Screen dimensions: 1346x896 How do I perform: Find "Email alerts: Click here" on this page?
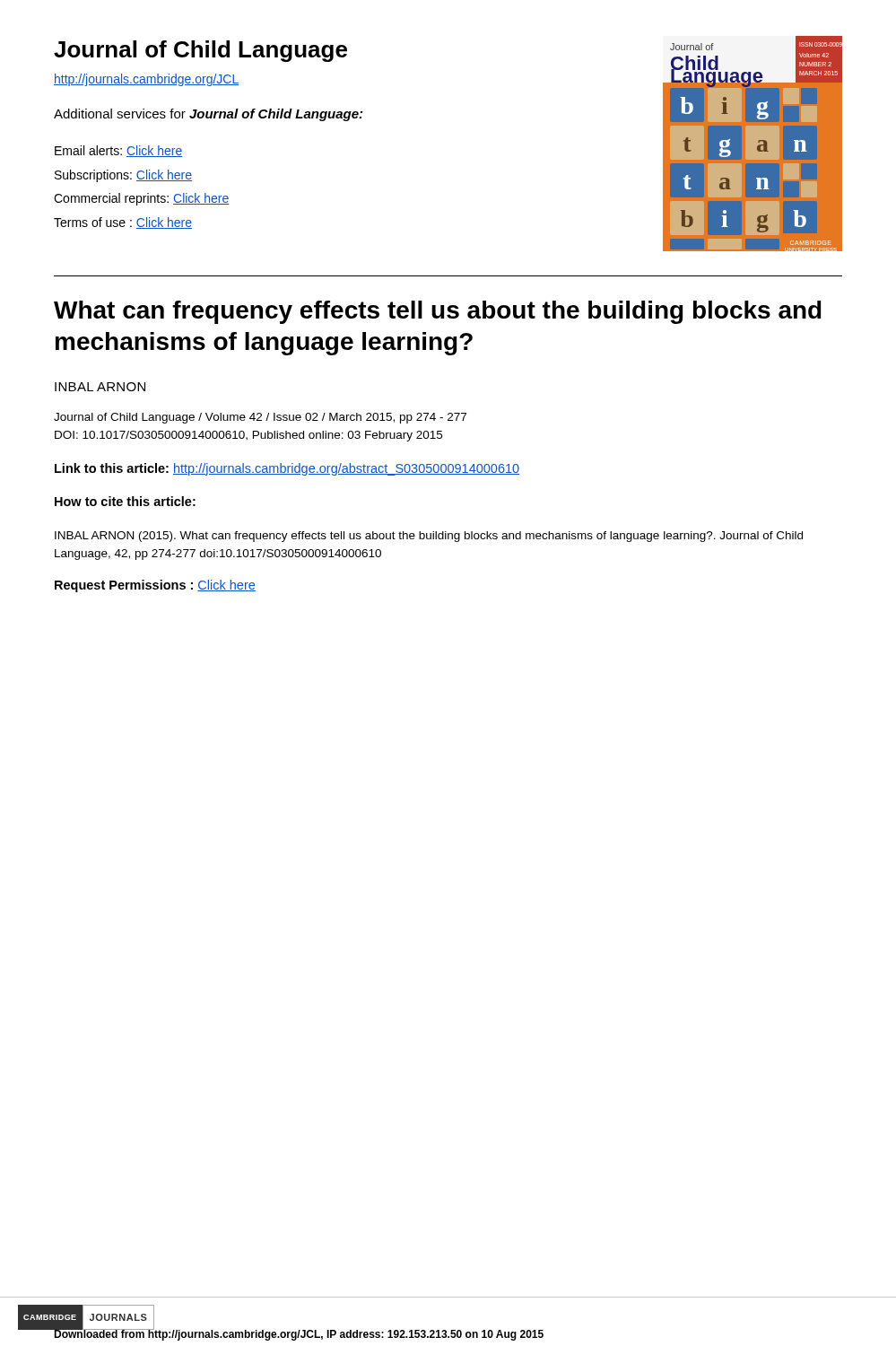click(x=118, y=151)
